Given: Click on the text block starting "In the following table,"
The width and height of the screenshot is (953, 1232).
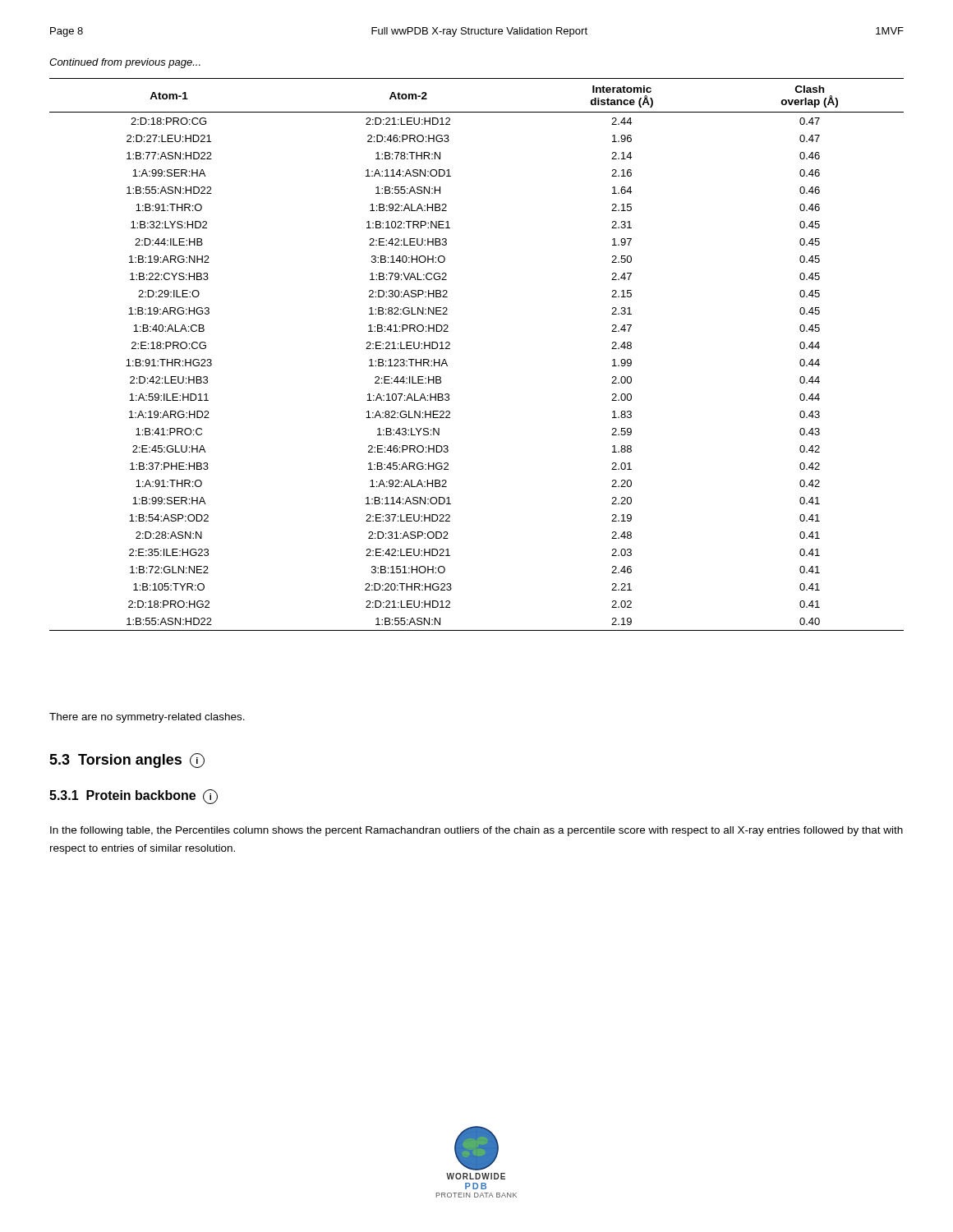Looking at the screenshot, I should click(476, 839).
